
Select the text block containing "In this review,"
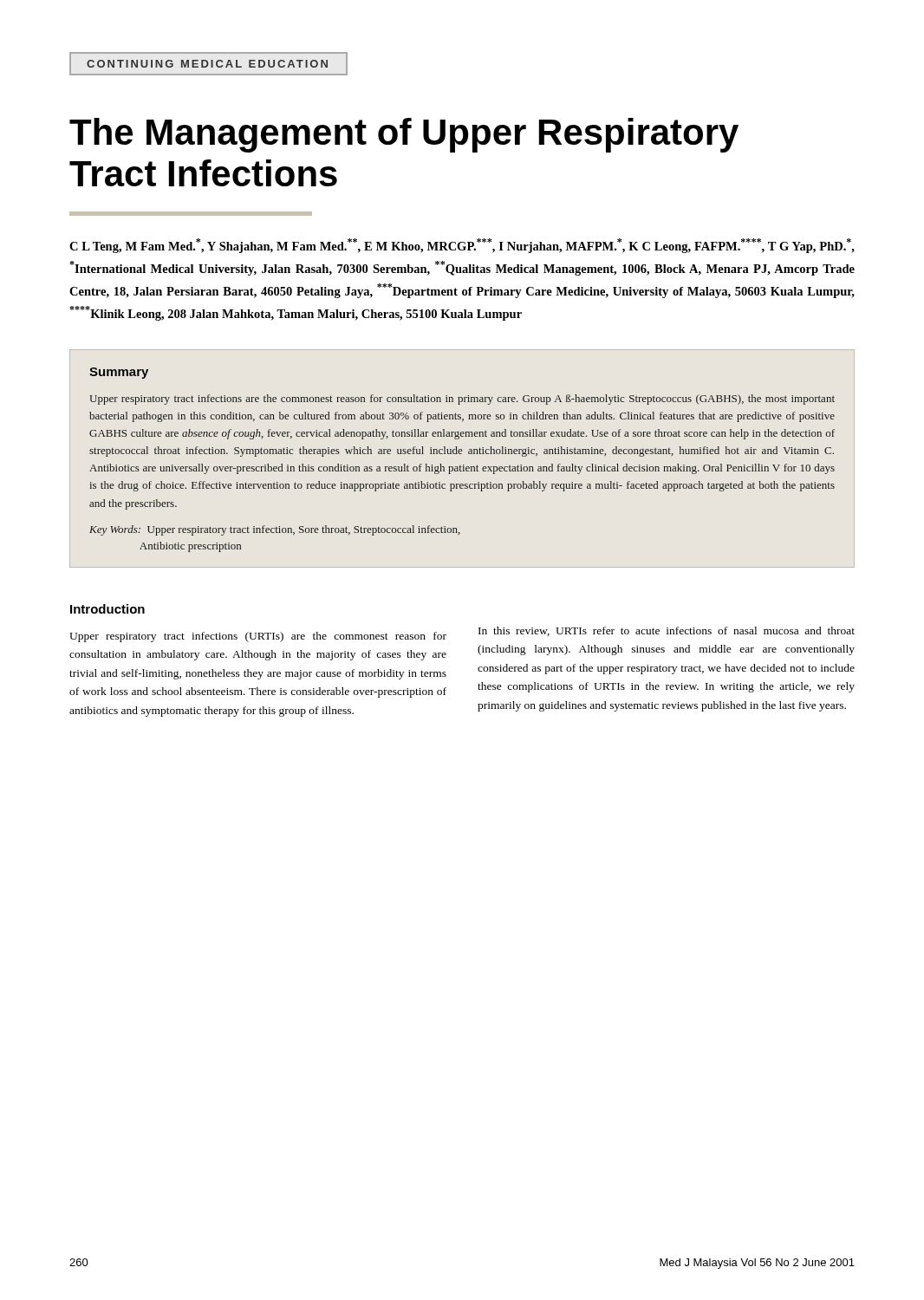[x=666, y=668]
